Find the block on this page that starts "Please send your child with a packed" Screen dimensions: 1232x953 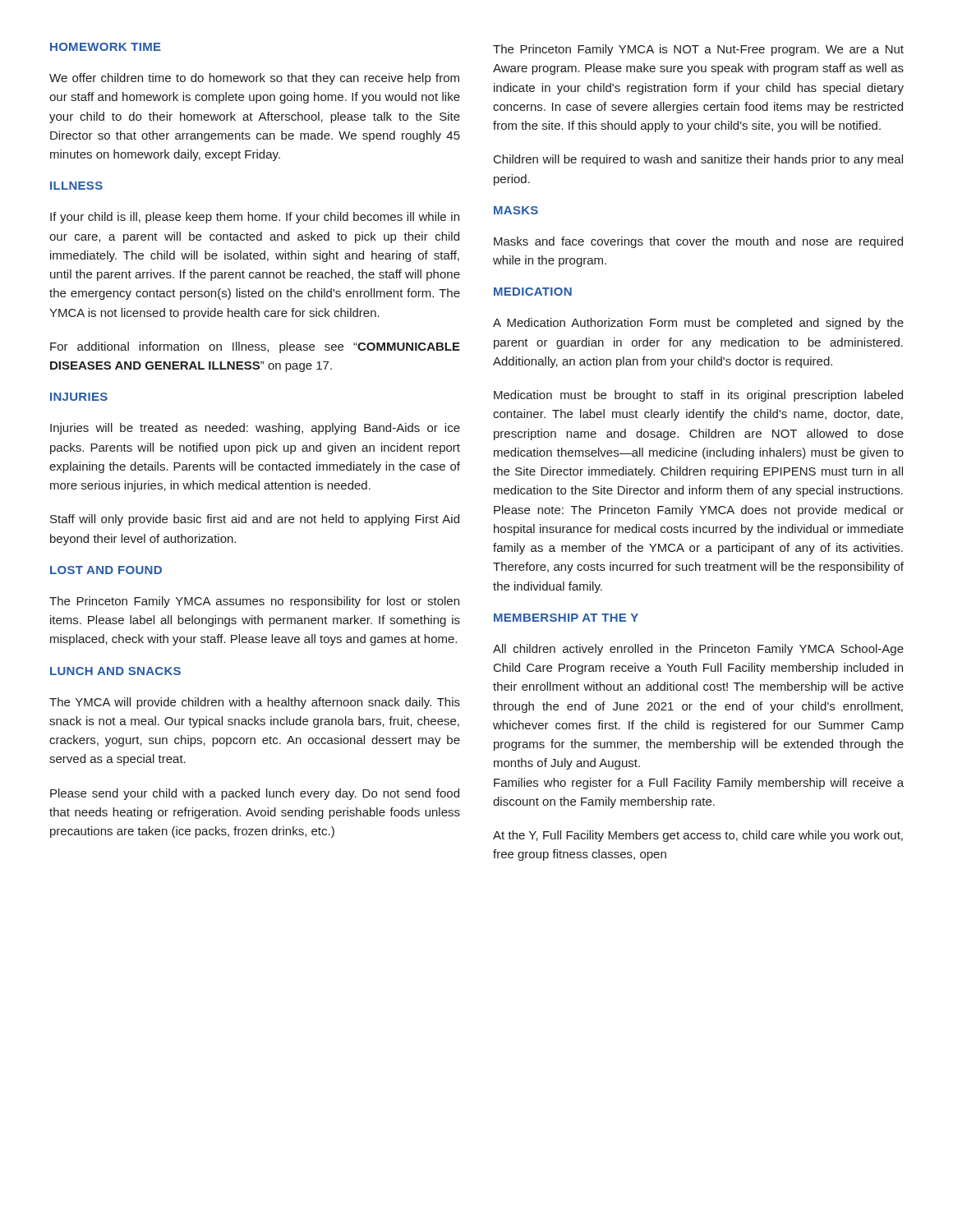point(255,812)
